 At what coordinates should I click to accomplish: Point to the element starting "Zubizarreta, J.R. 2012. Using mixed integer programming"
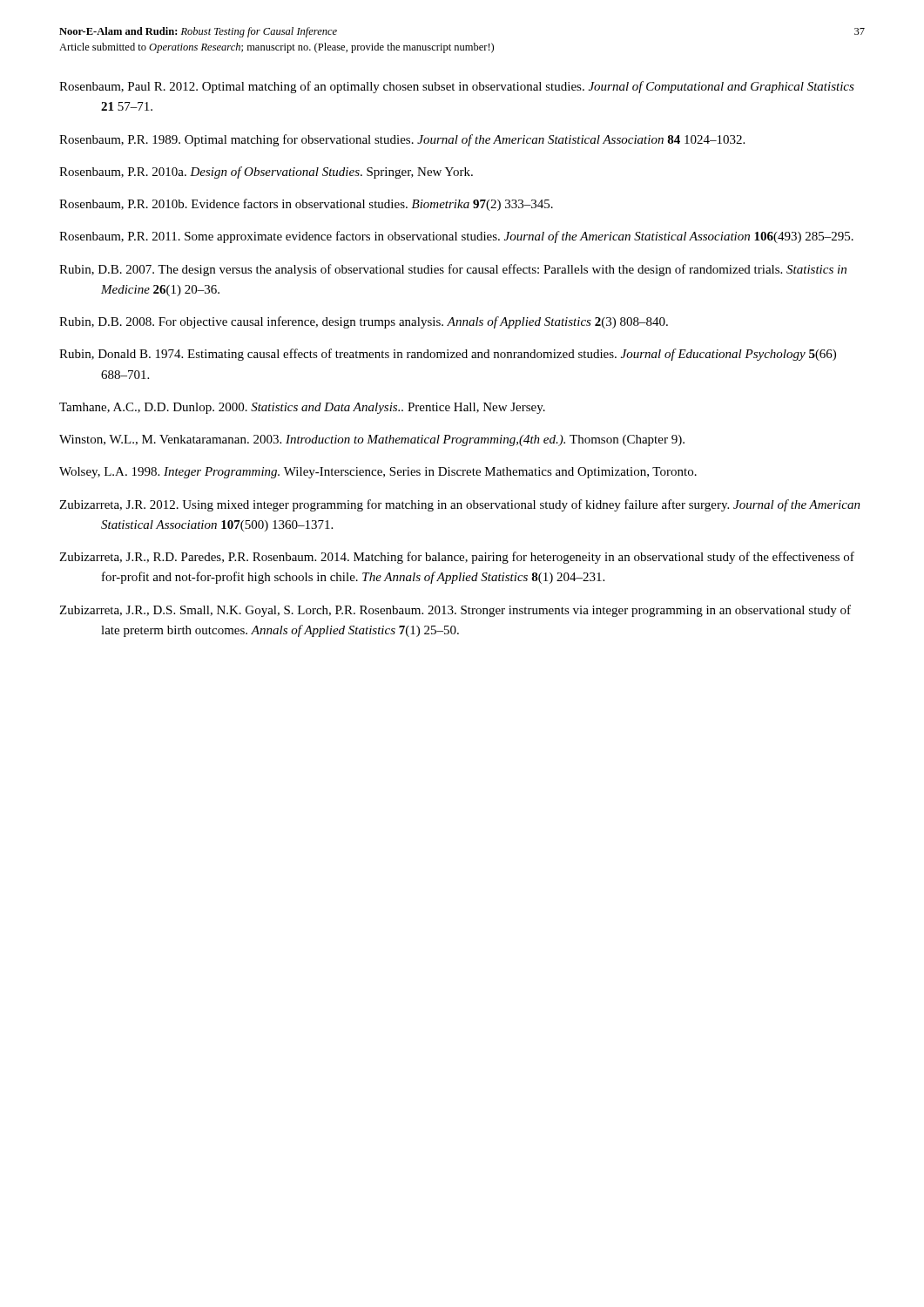[x=460, y=514]
